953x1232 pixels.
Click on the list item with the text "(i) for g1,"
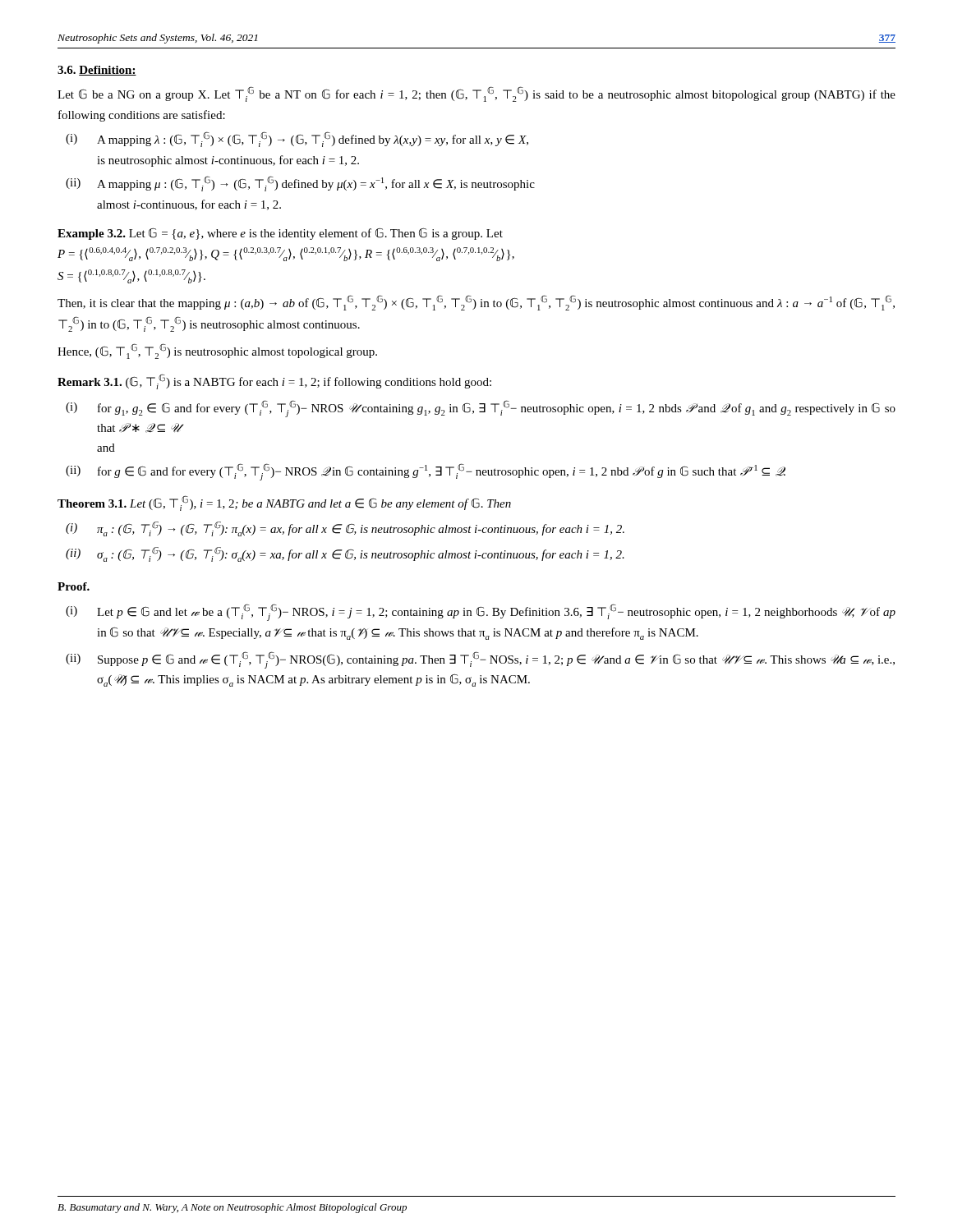497,409
